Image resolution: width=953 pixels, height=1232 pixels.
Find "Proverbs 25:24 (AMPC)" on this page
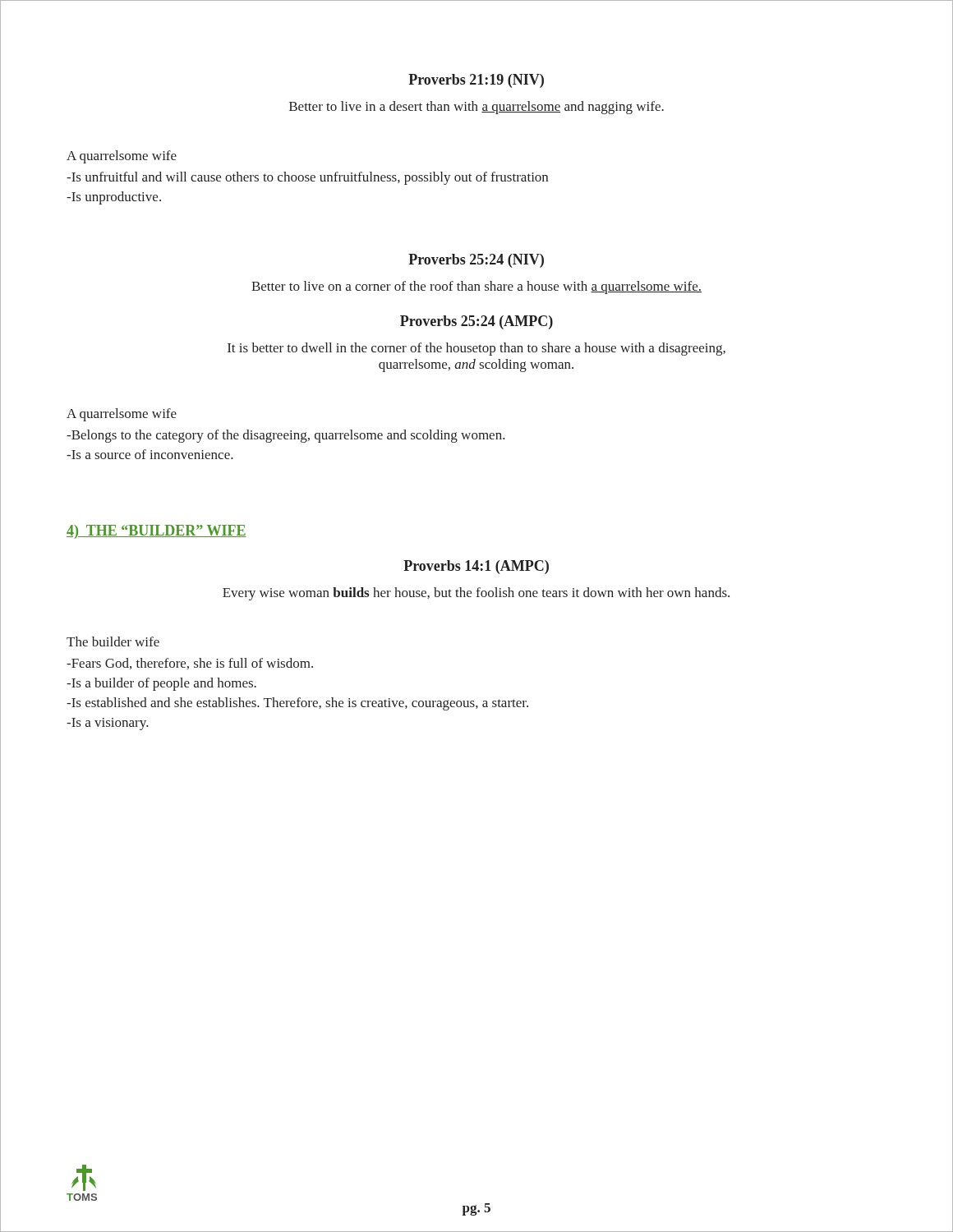point(476,321)
